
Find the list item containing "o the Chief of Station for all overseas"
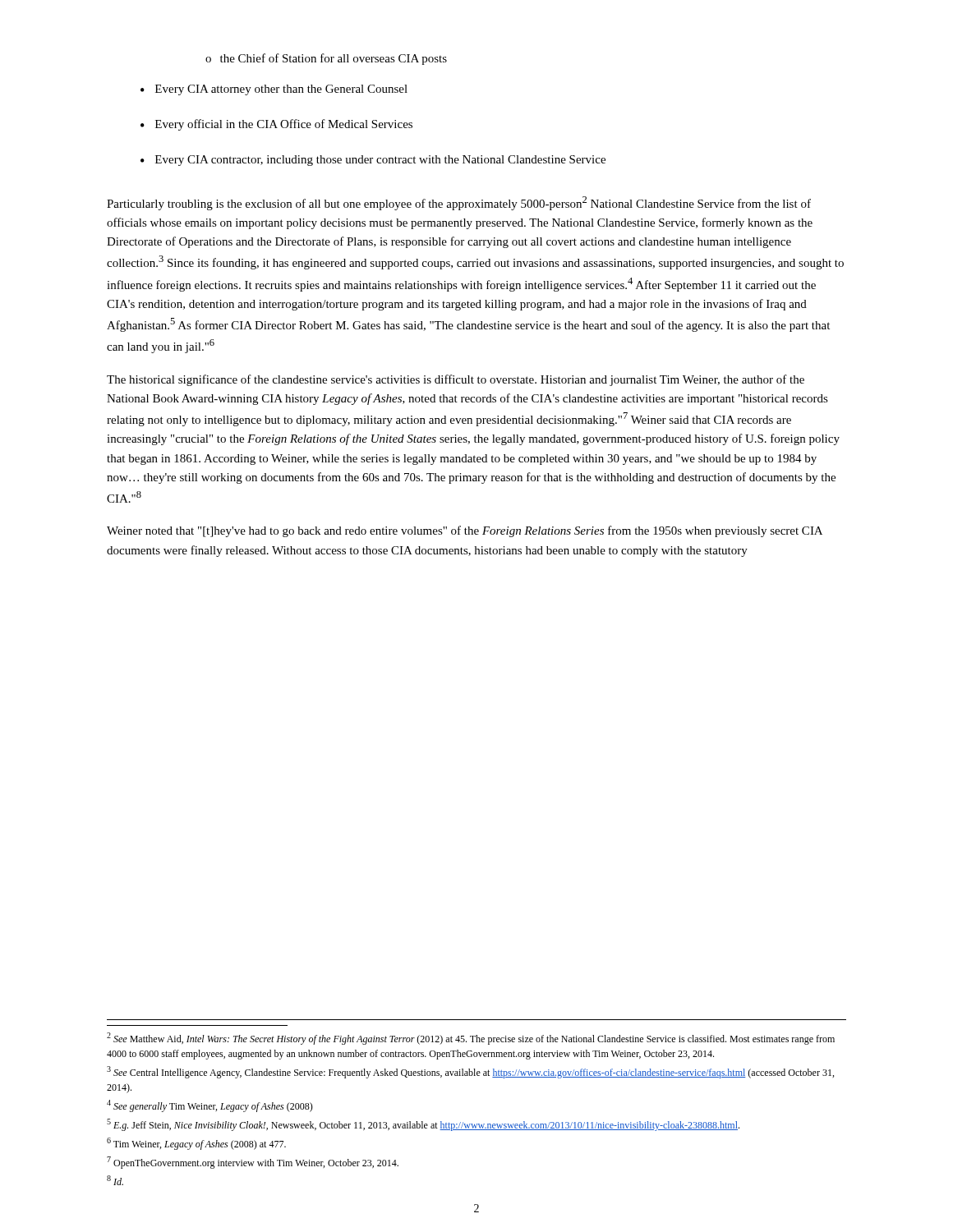(326, 59)
